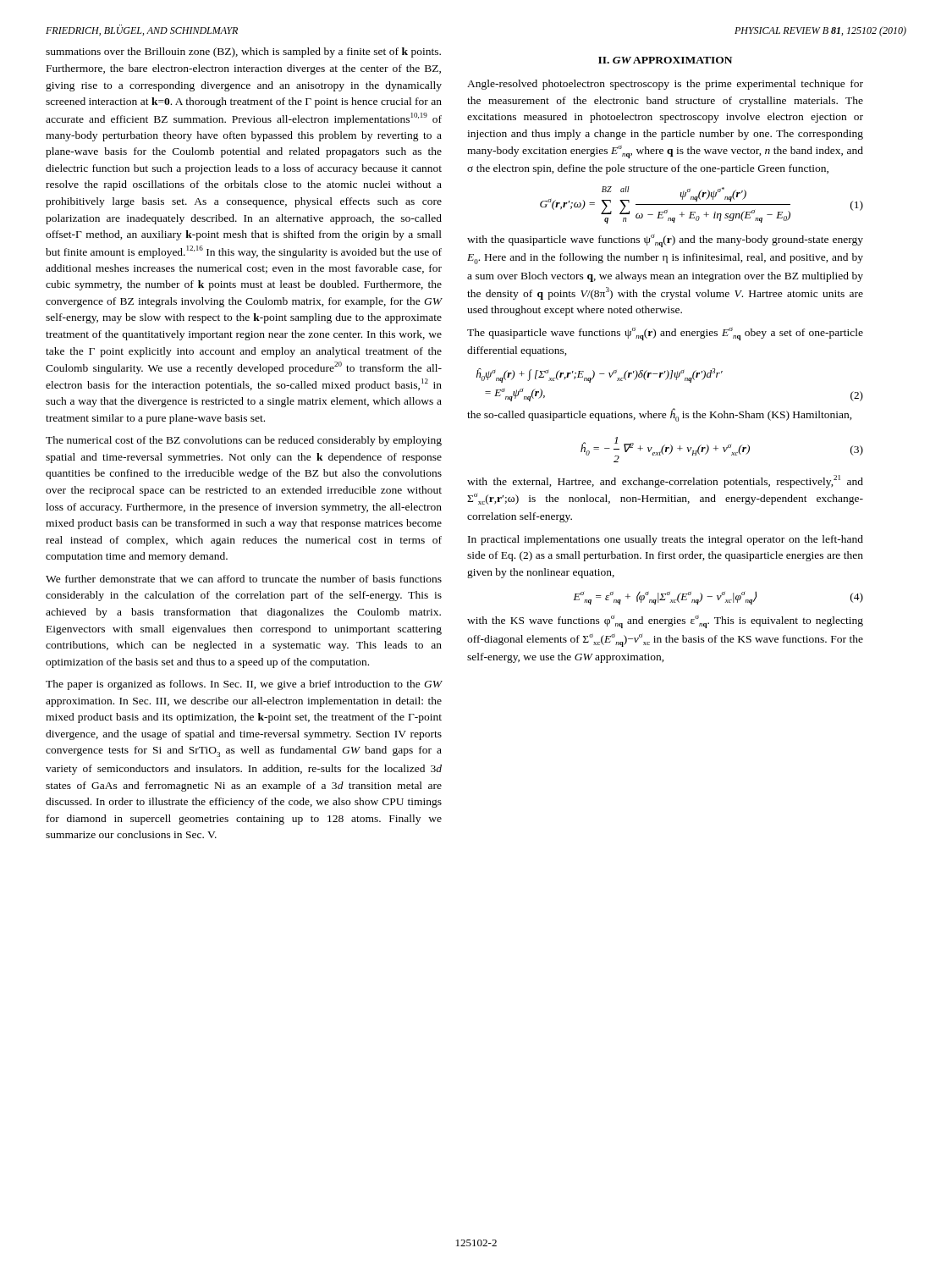Locate the text starting "ĥ0ψσnq(r) + ∫ [Σσxc(r,r′;Enq) − vσxc(r′)δ(r−r′)]ψσnq(r′)d3r′ = Eσnqψσnq(r),"
The height and width of the screenshot is (1270, 952).
click(x=665, y=384)
